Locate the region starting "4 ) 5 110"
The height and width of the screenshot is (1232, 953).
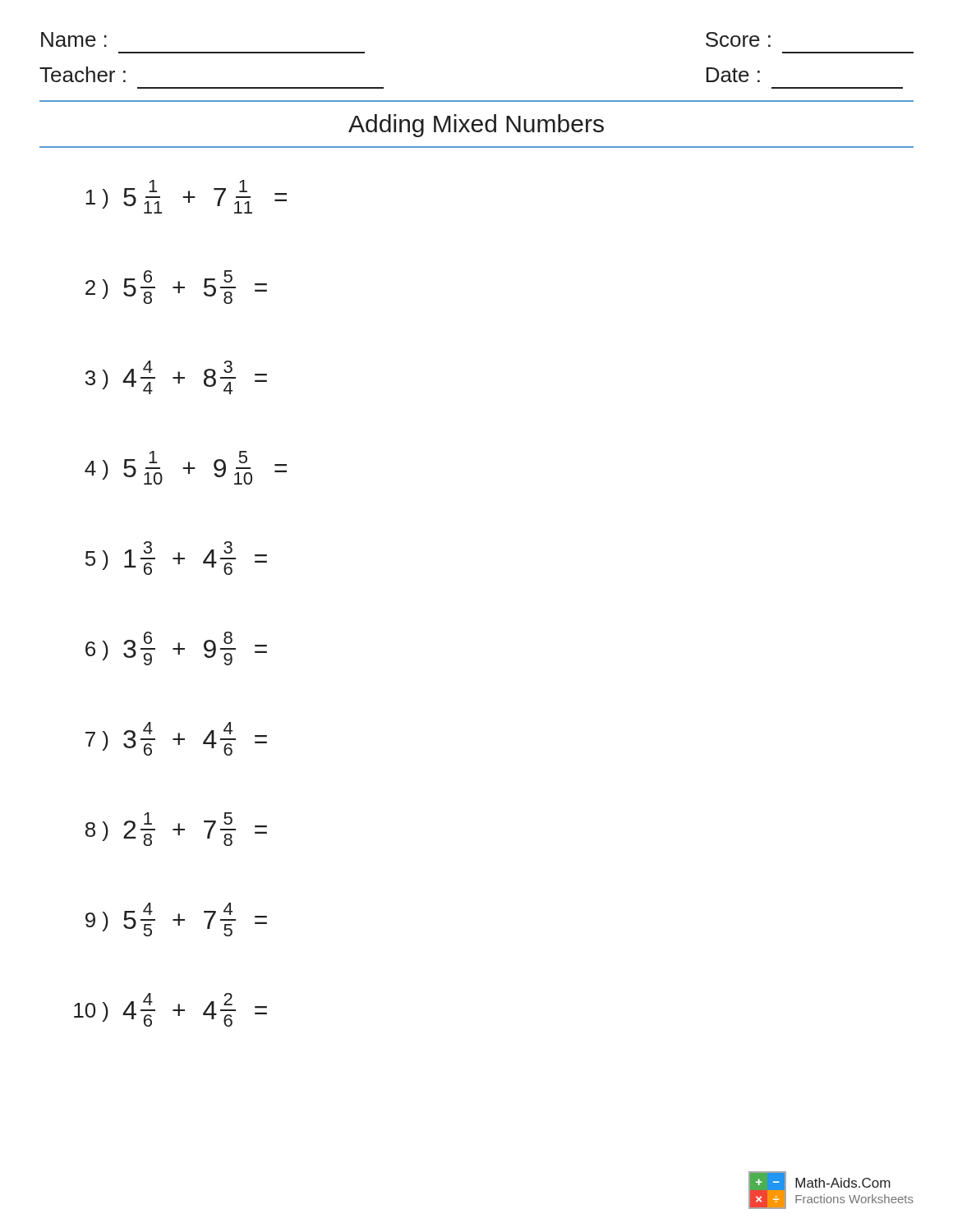(x=172, y=468)
